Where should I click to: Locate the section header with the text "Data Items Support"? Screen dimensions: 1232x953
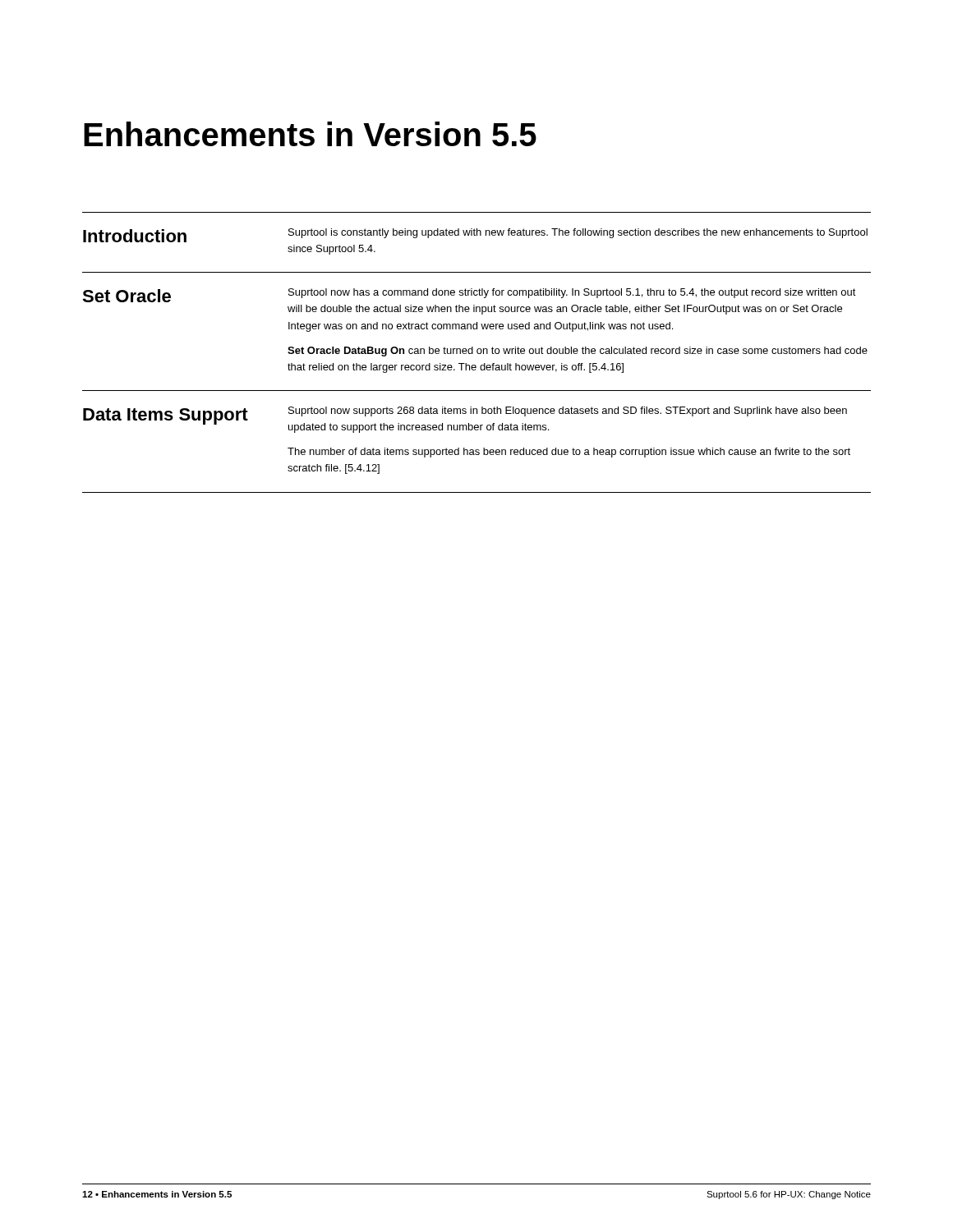pos(165,414)
